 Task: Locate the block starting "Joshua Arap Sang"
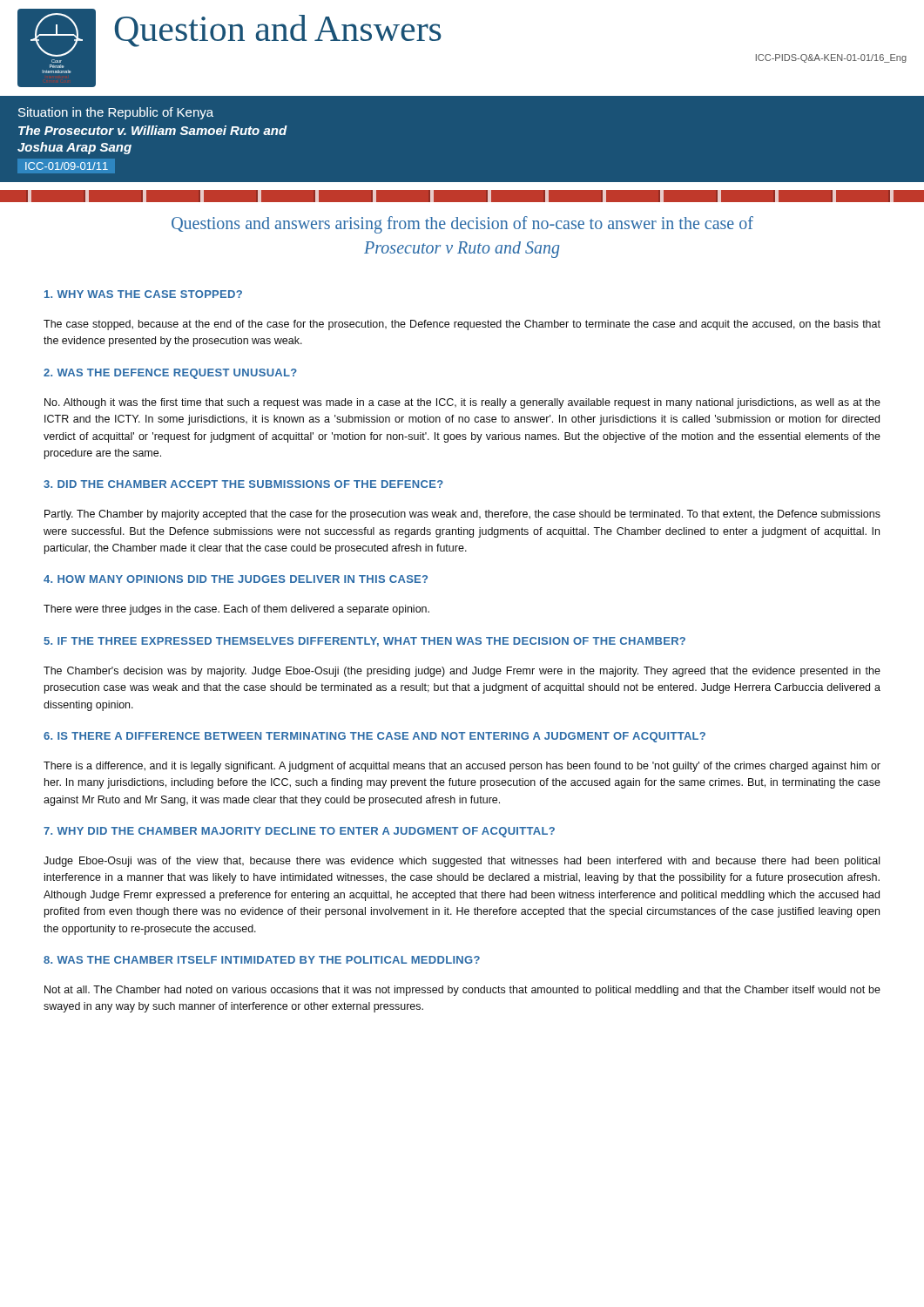[x=75, y=147]
